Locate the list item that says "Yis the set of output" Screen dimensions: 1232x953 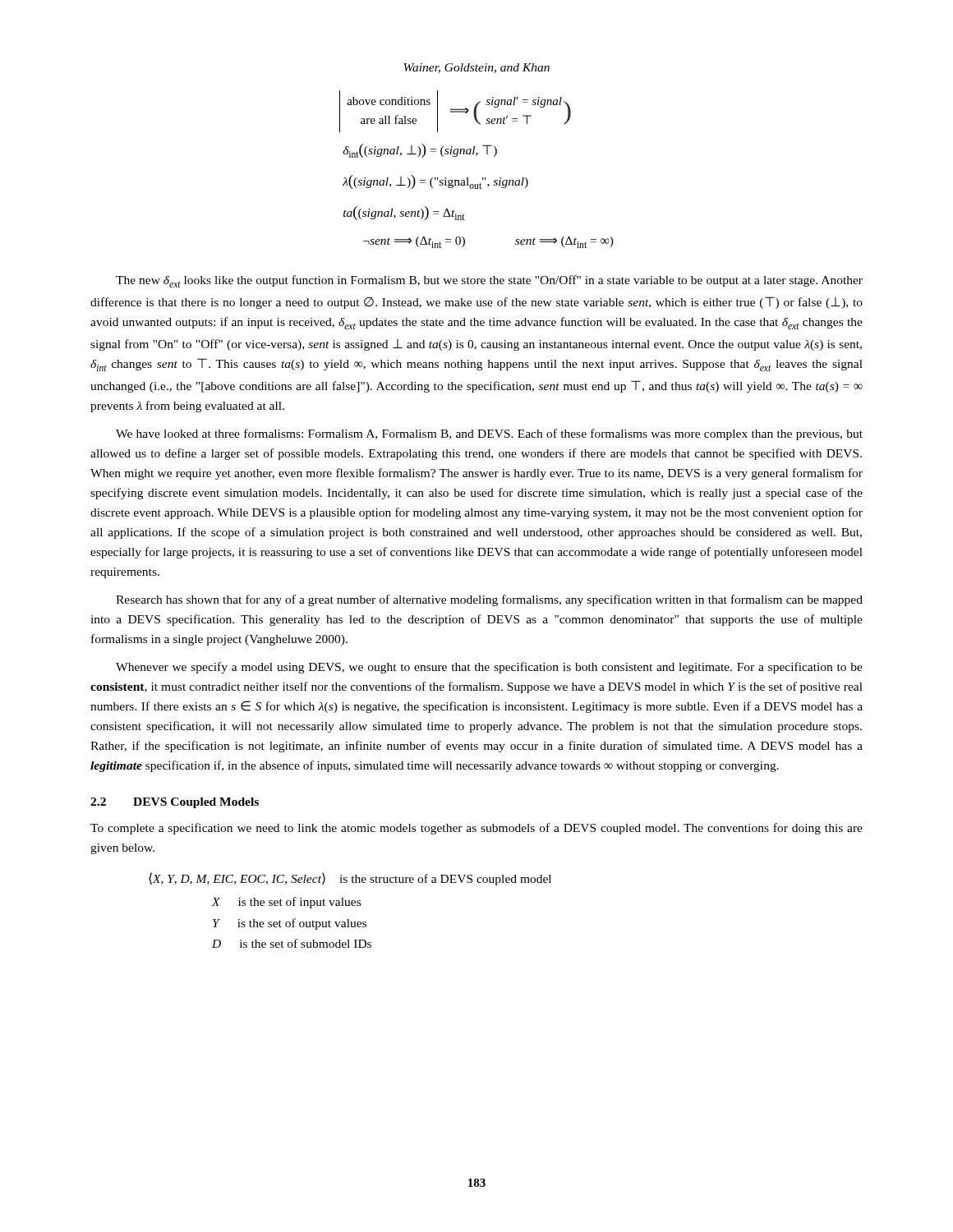289,922
